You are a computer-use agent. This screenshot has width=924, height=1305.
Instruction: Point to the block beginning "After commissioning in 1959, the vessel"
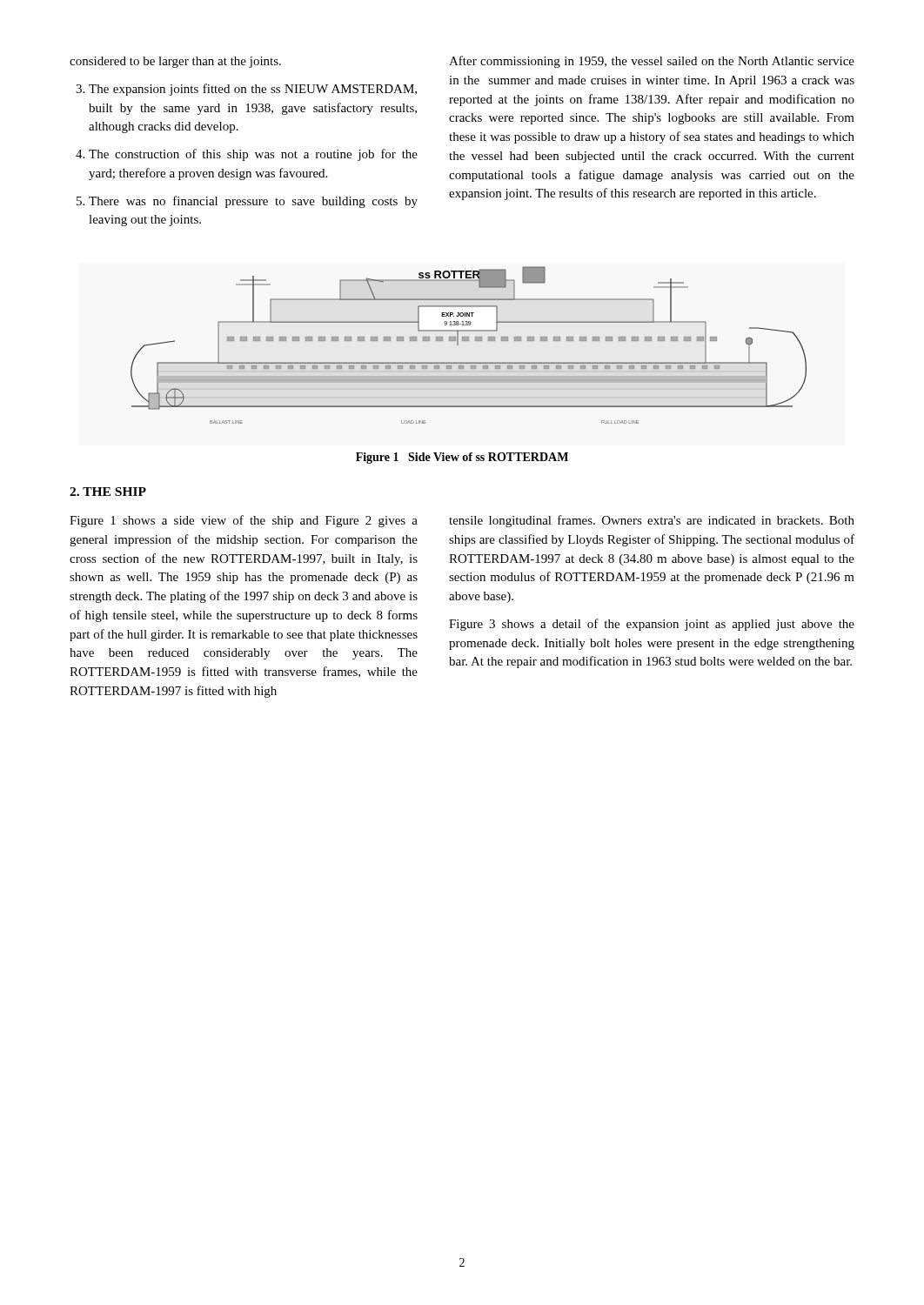[652, 128]
